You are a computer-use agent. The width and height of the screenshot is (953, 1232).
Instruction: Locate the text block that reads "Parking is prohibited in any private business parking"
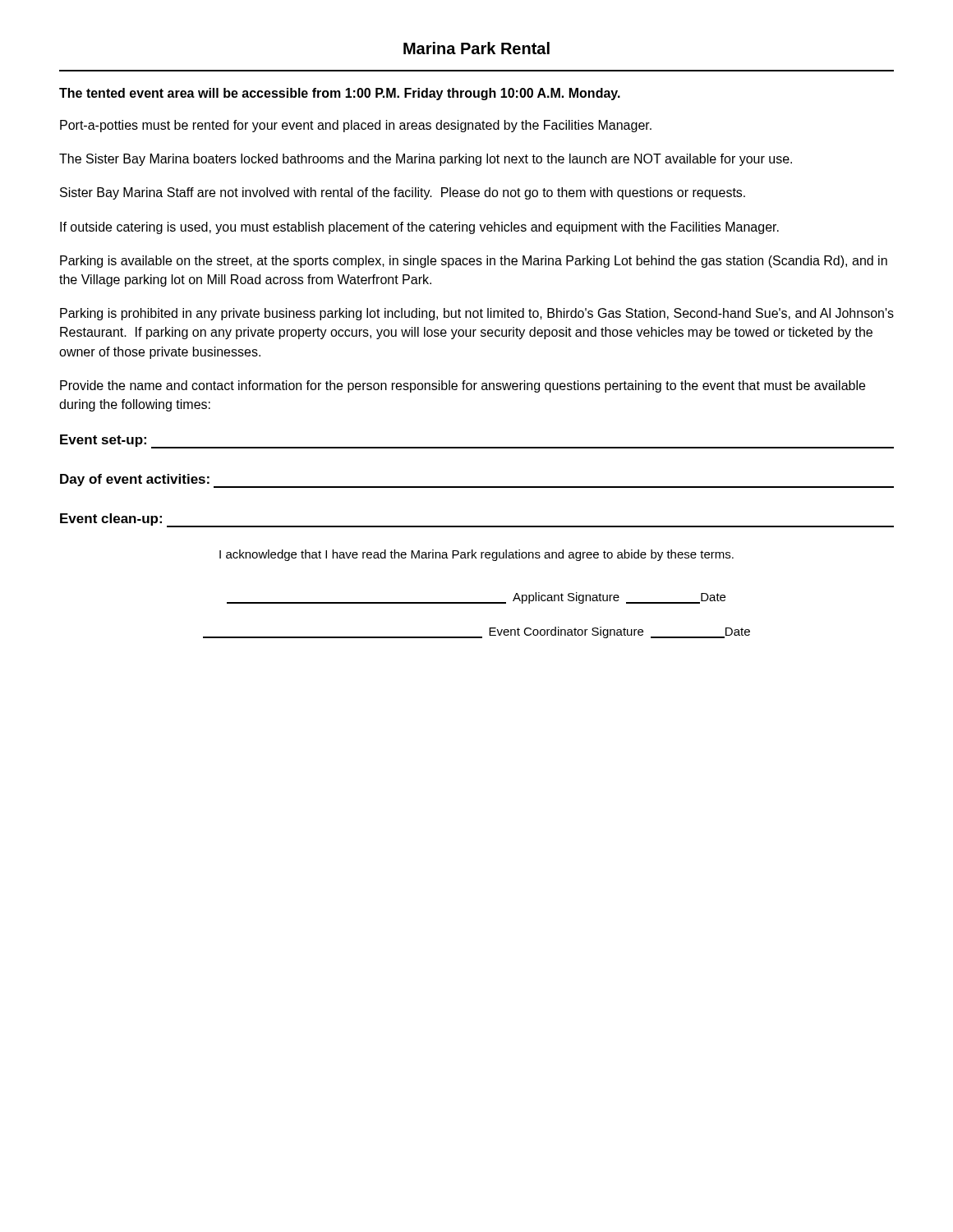pos(476,333)
